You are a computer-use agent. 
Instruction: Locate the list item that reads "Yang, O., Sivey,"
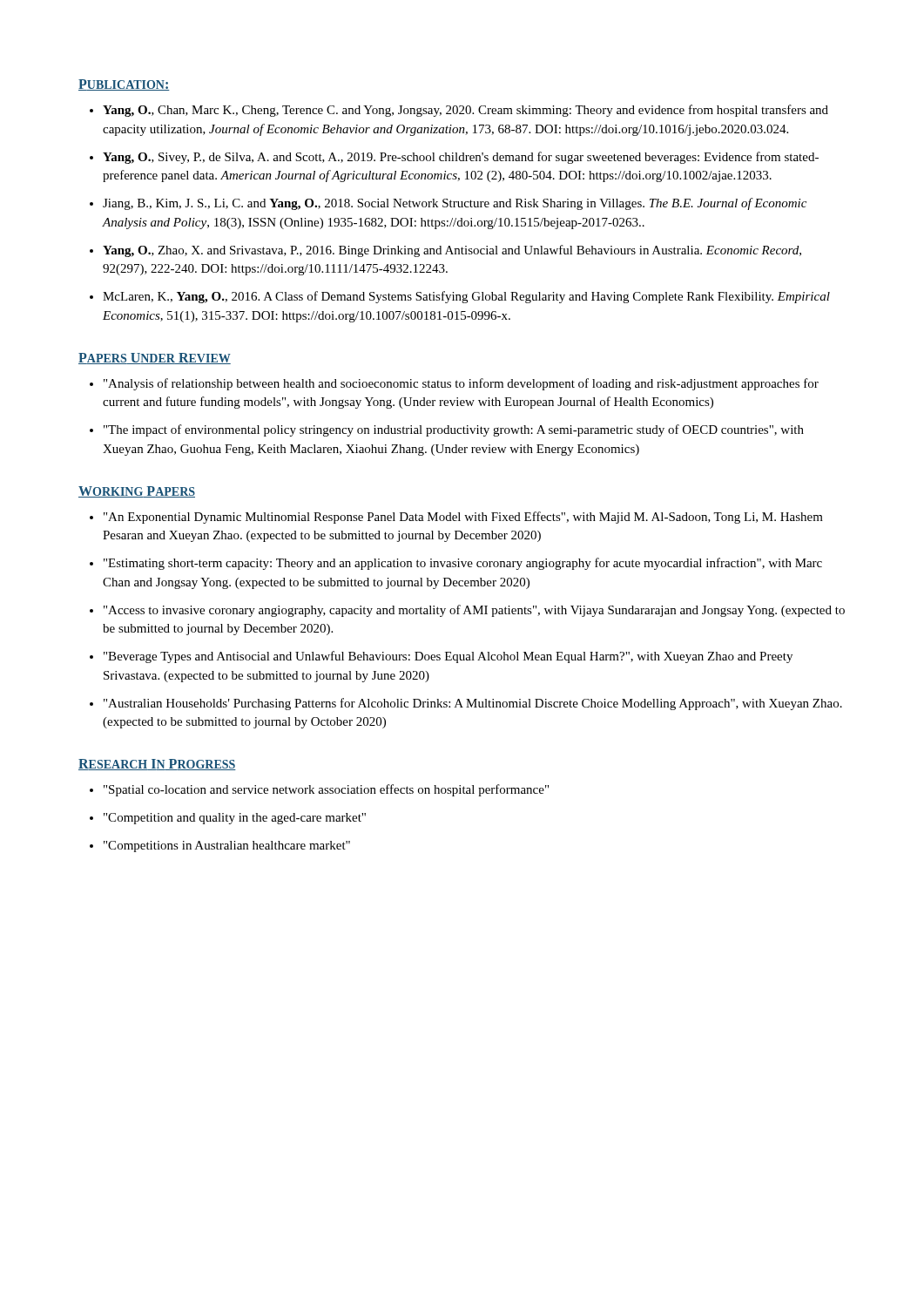pos(461,166)
